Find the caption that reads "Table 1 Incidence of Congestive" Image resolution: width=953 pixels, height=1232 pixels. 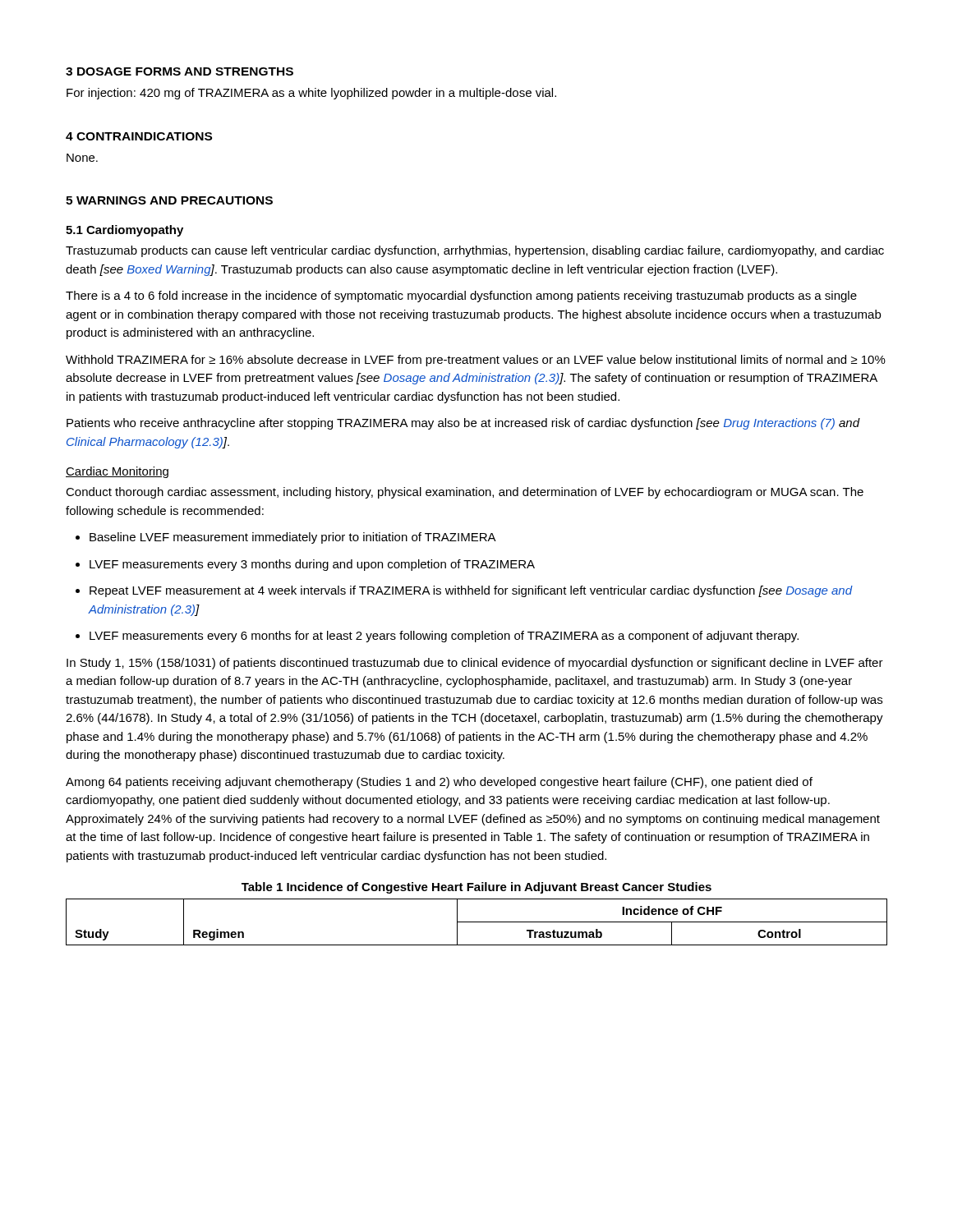click(x=476, y=887)
